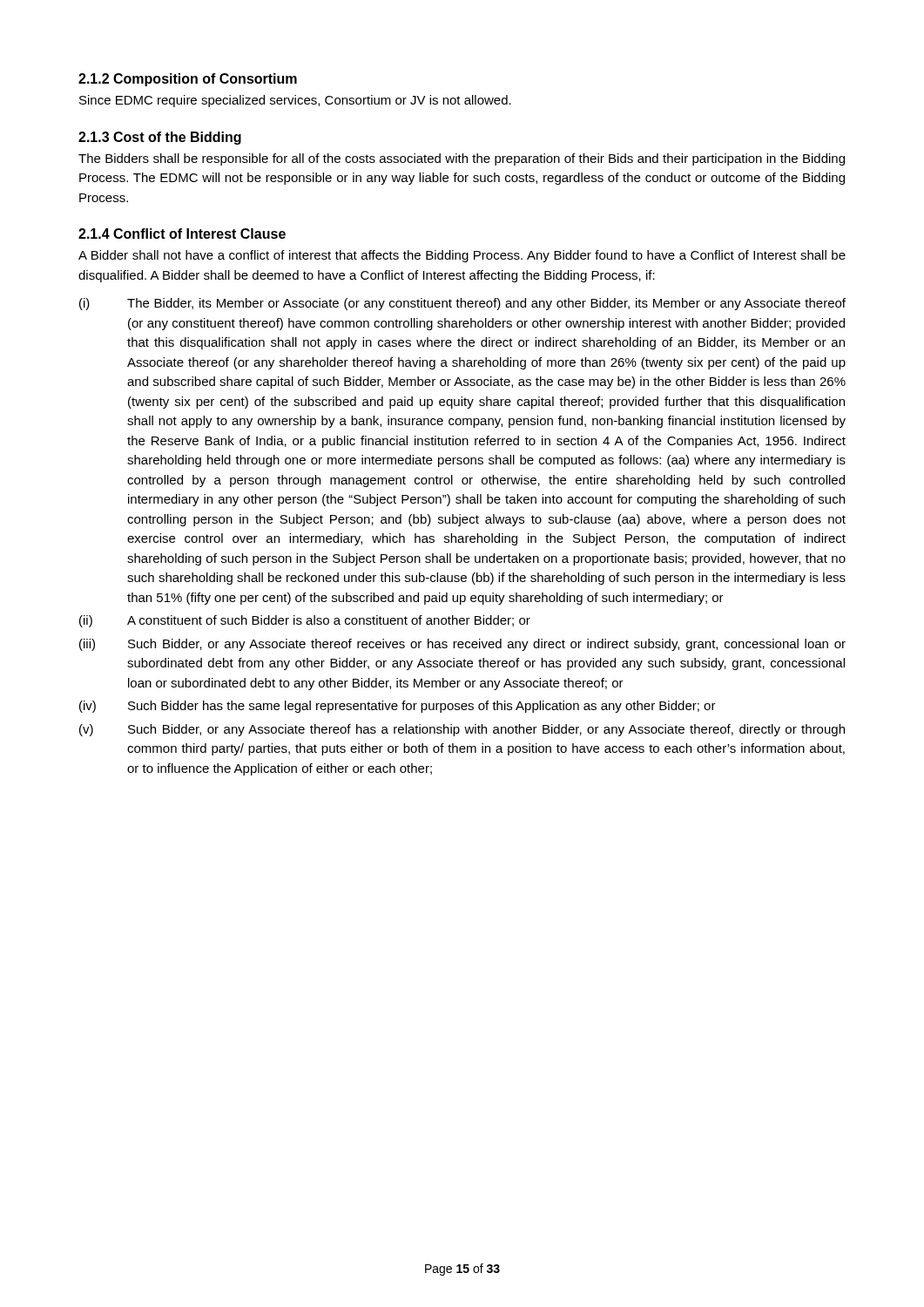Screen dimensions: 1307x924
Task: Navigate to the text starting "A Bidder shall not have a conflict"
Action: pos(462,265)
